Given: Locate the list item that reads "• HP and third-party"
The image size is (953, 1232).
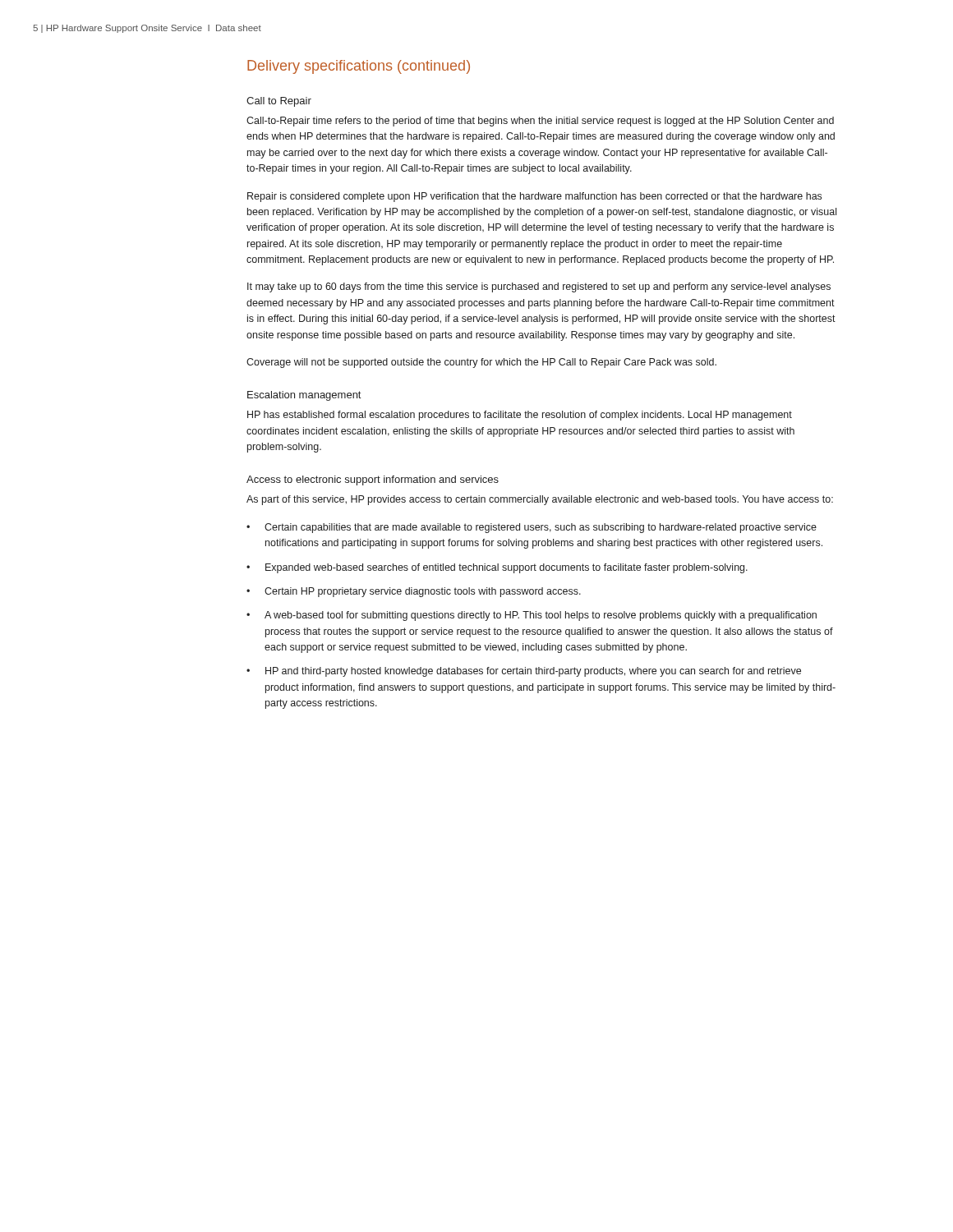Looking at the screenshot, I should coord(542,688).
